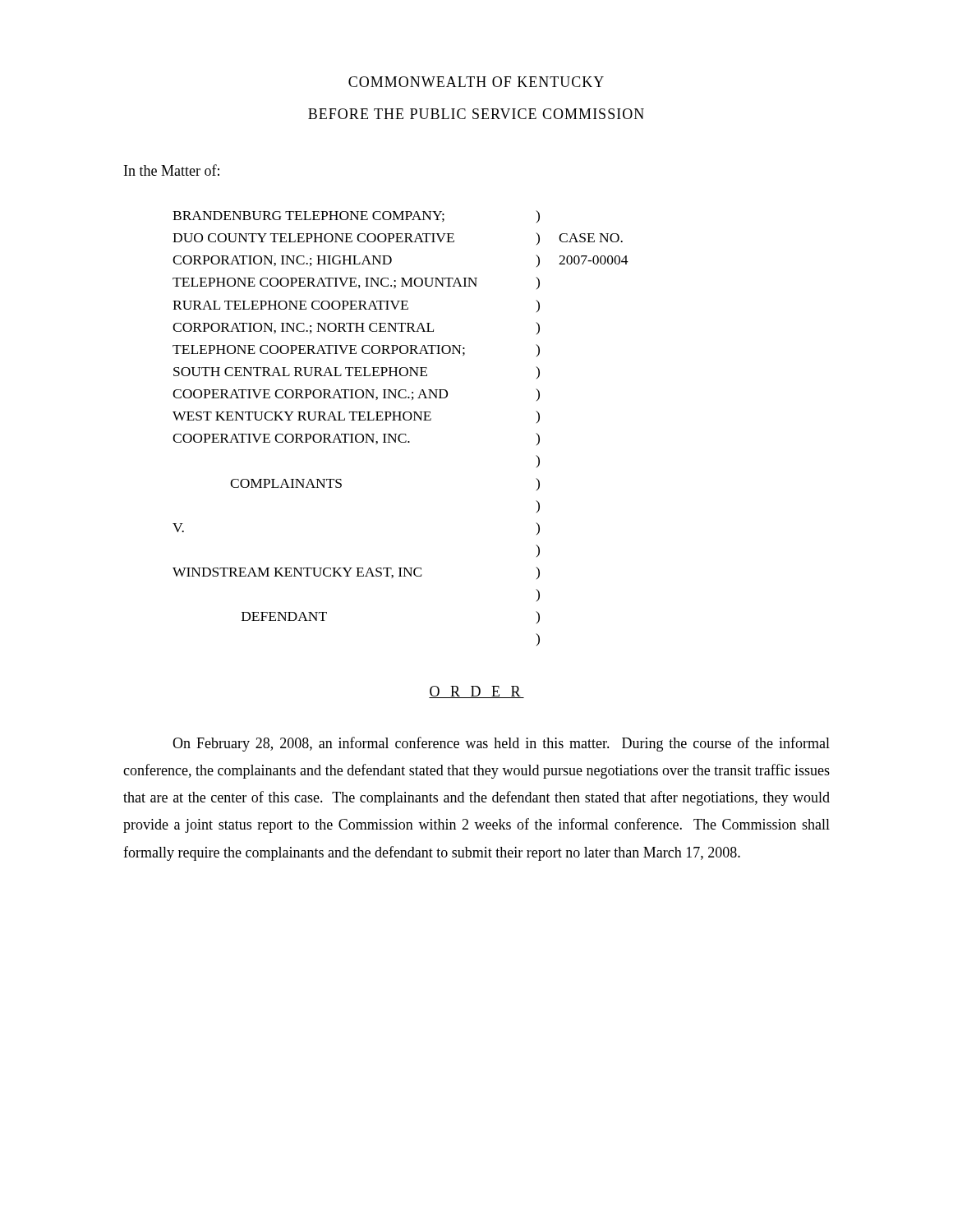Point to the title beginning "BEFORE THE PUBLIC"
Viewport: 953px width, 1232px height.
click(476, 114)
